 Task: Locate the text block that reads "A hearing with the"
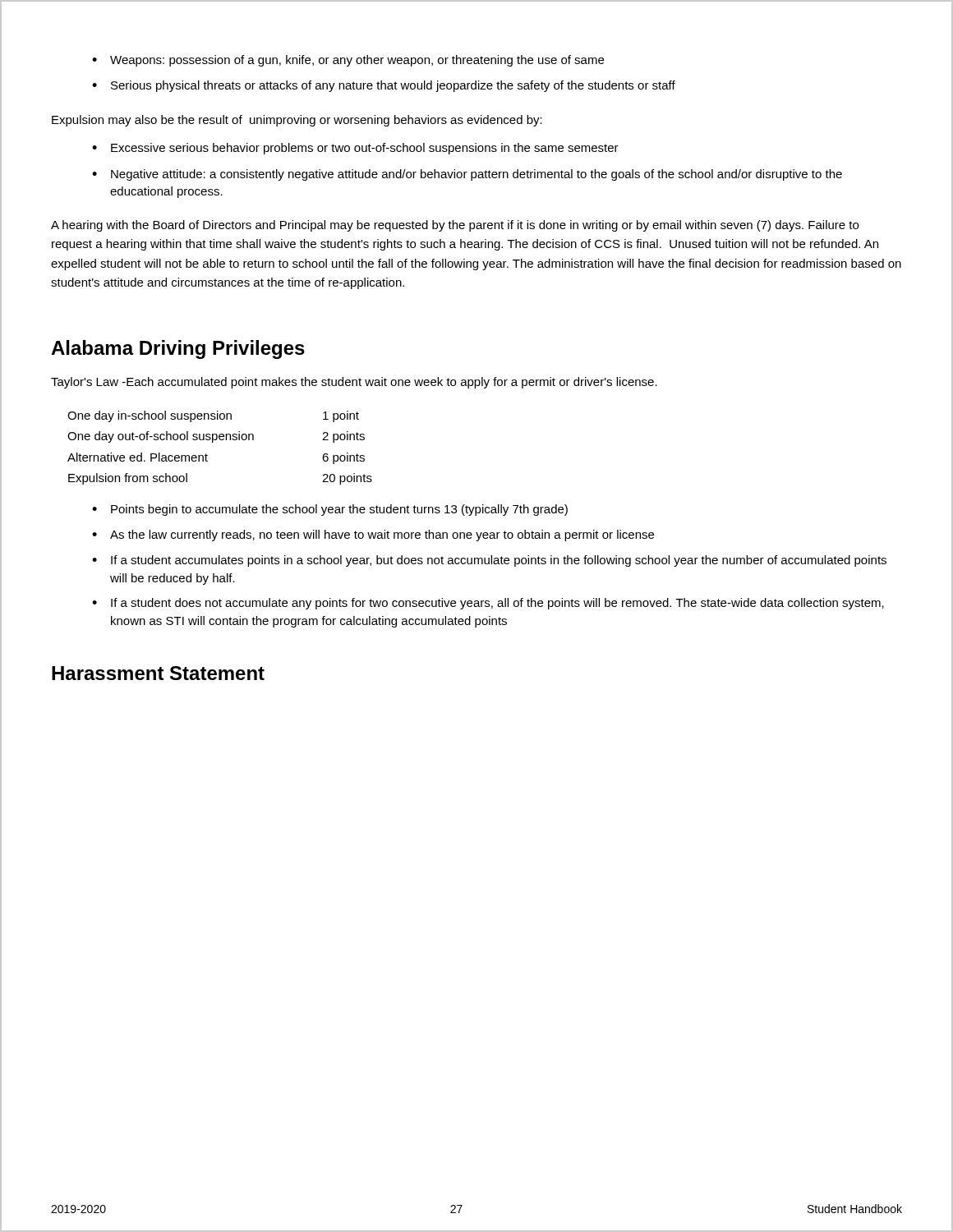point(476,253)
